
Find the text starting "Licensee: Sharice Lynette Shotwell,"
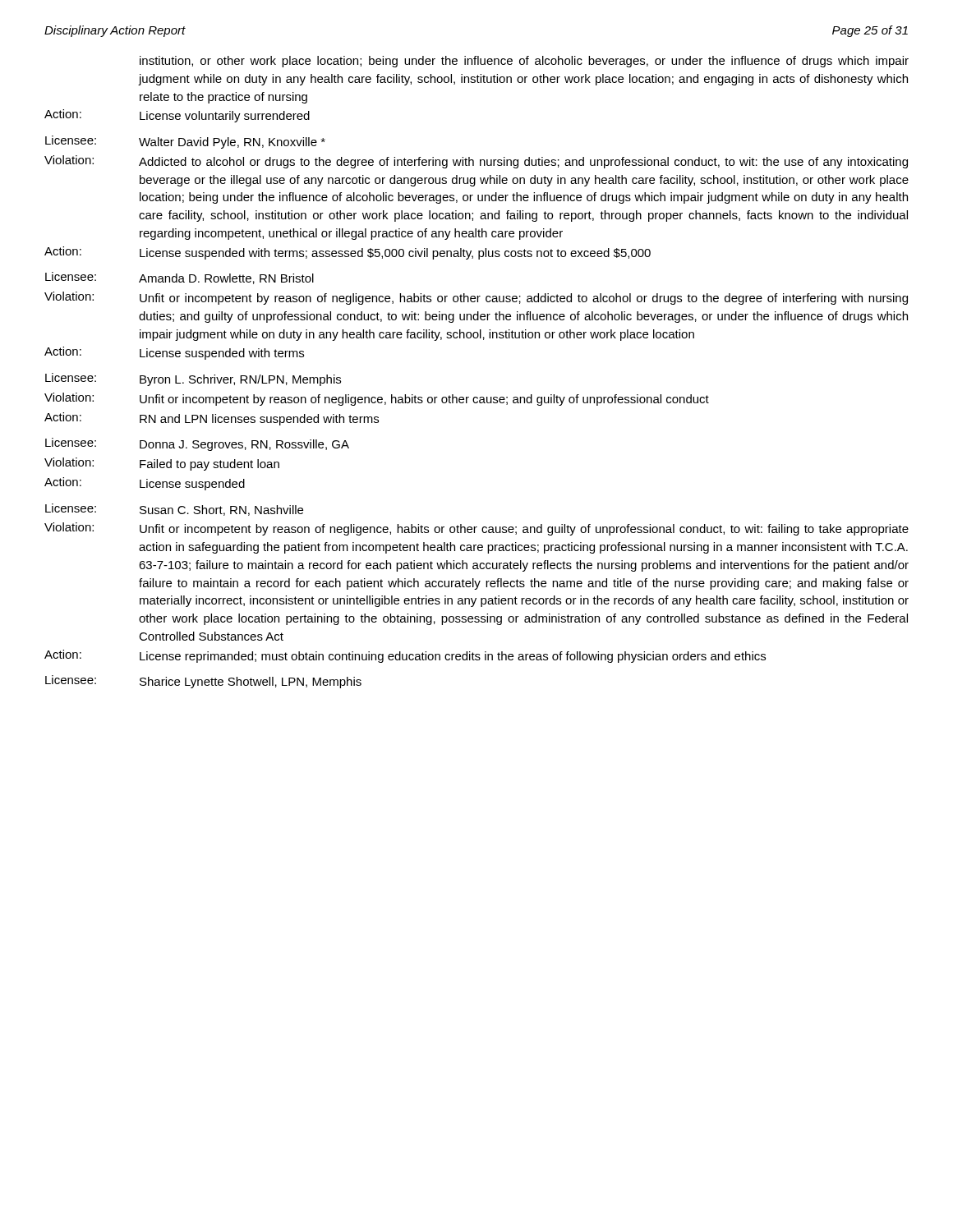[203, 682]
